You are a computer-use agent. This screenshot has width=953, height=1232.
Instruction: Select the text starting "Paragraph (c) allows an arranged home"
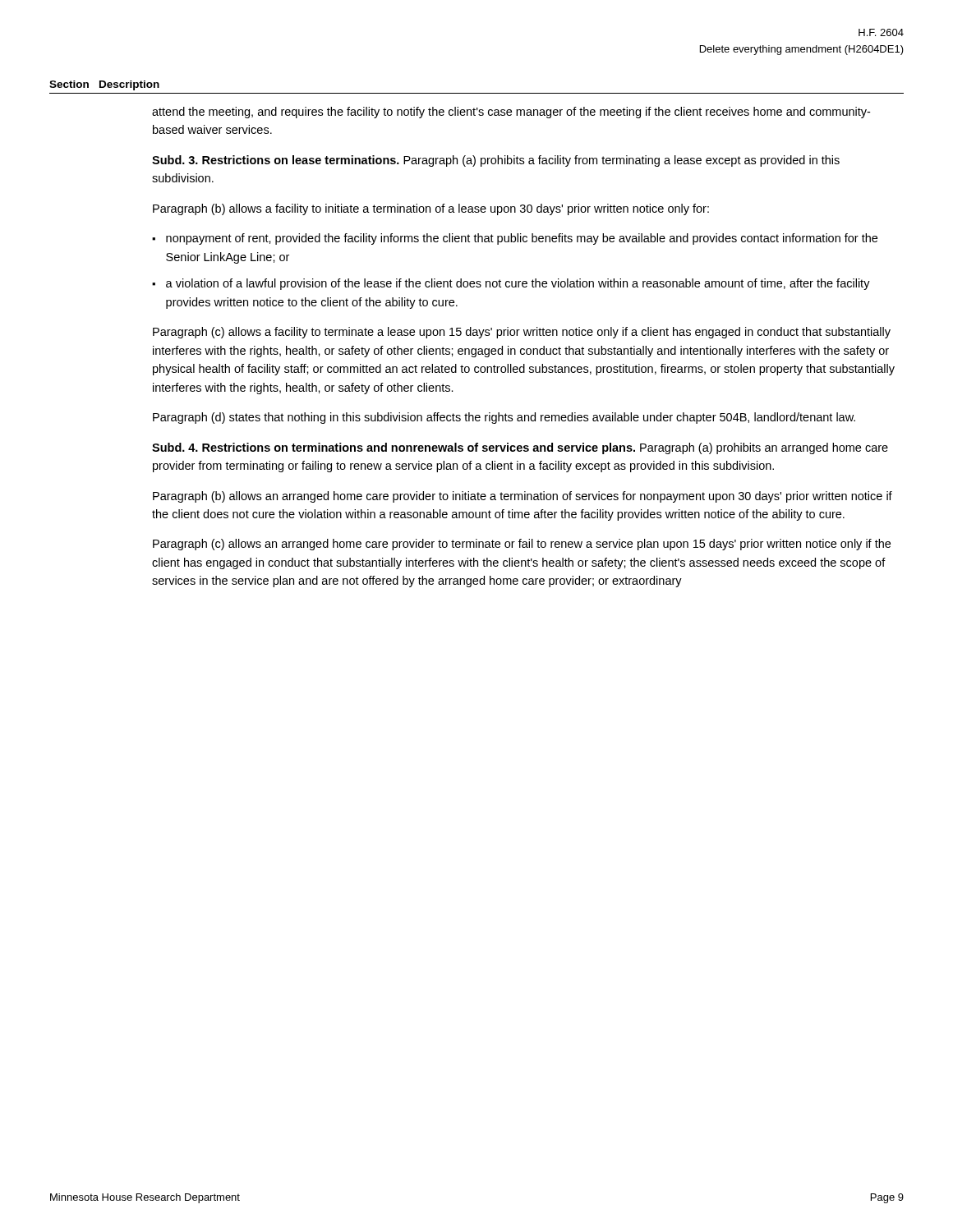point(522,563)
